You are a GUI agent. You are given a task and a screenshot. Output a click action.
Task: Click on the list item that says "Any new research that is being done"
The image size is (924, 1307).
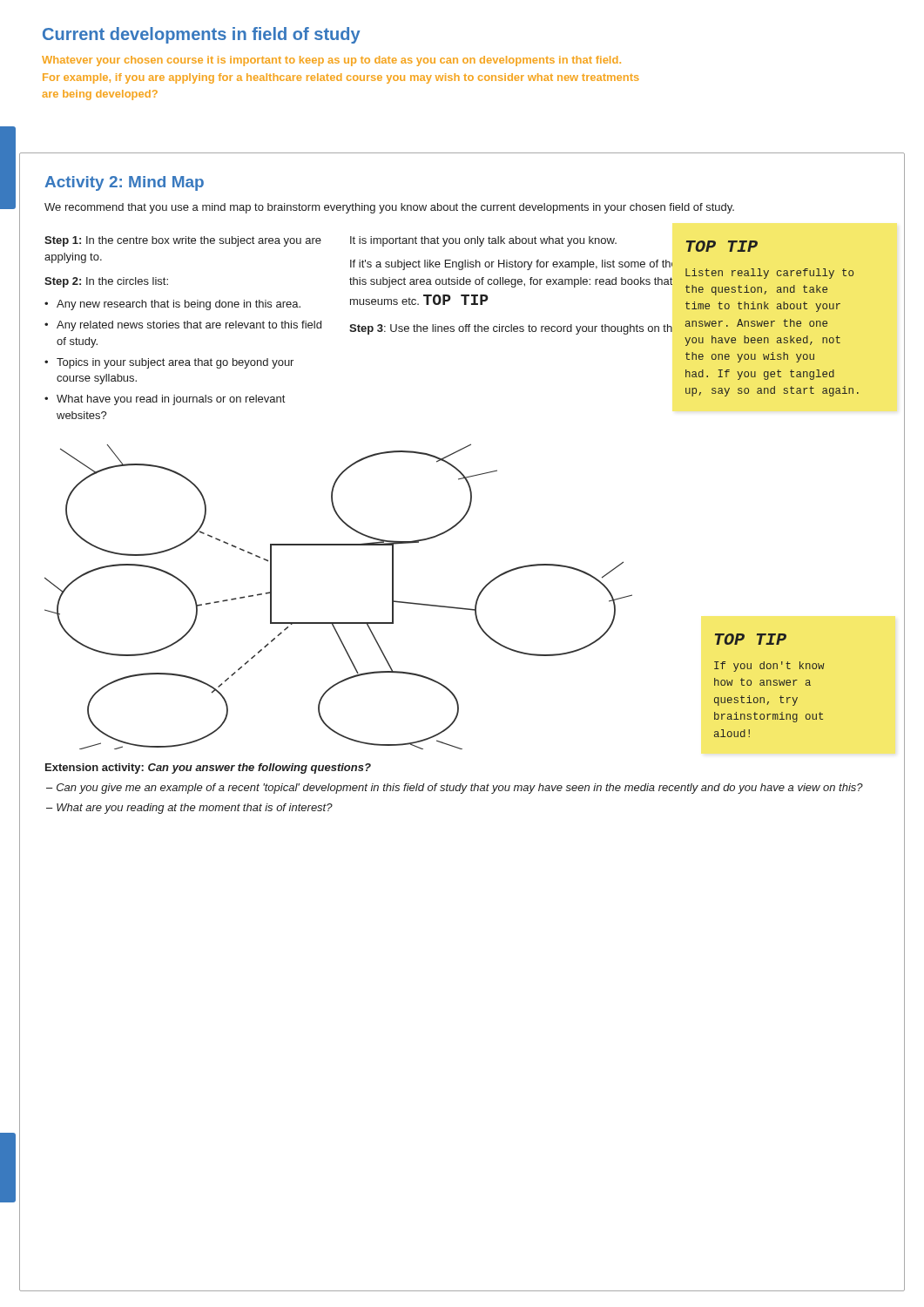click(179, 304)
